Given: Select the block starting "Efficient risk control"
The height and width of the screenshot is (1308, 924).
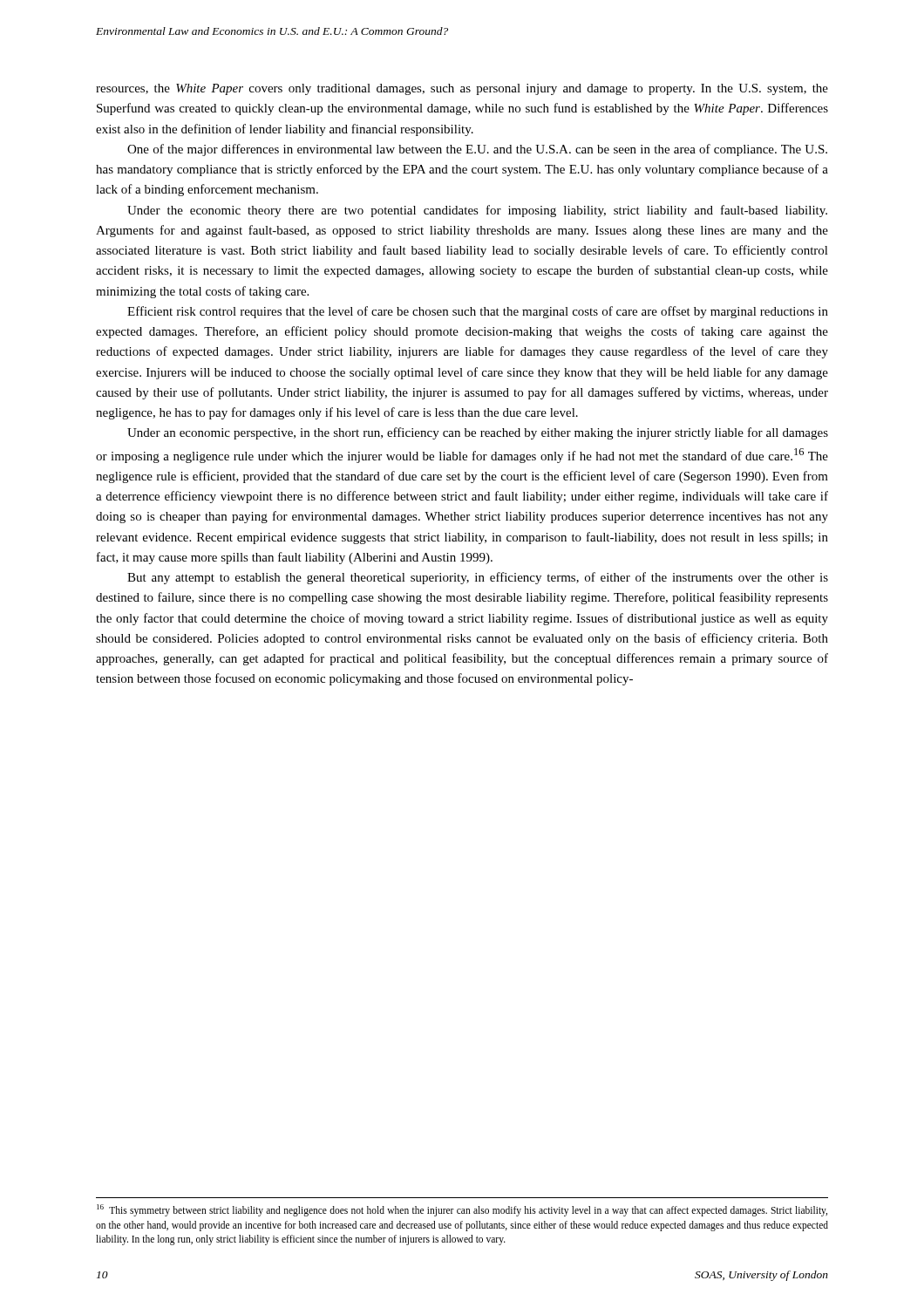Looking at the screenshot, I should tap(462, 362).
